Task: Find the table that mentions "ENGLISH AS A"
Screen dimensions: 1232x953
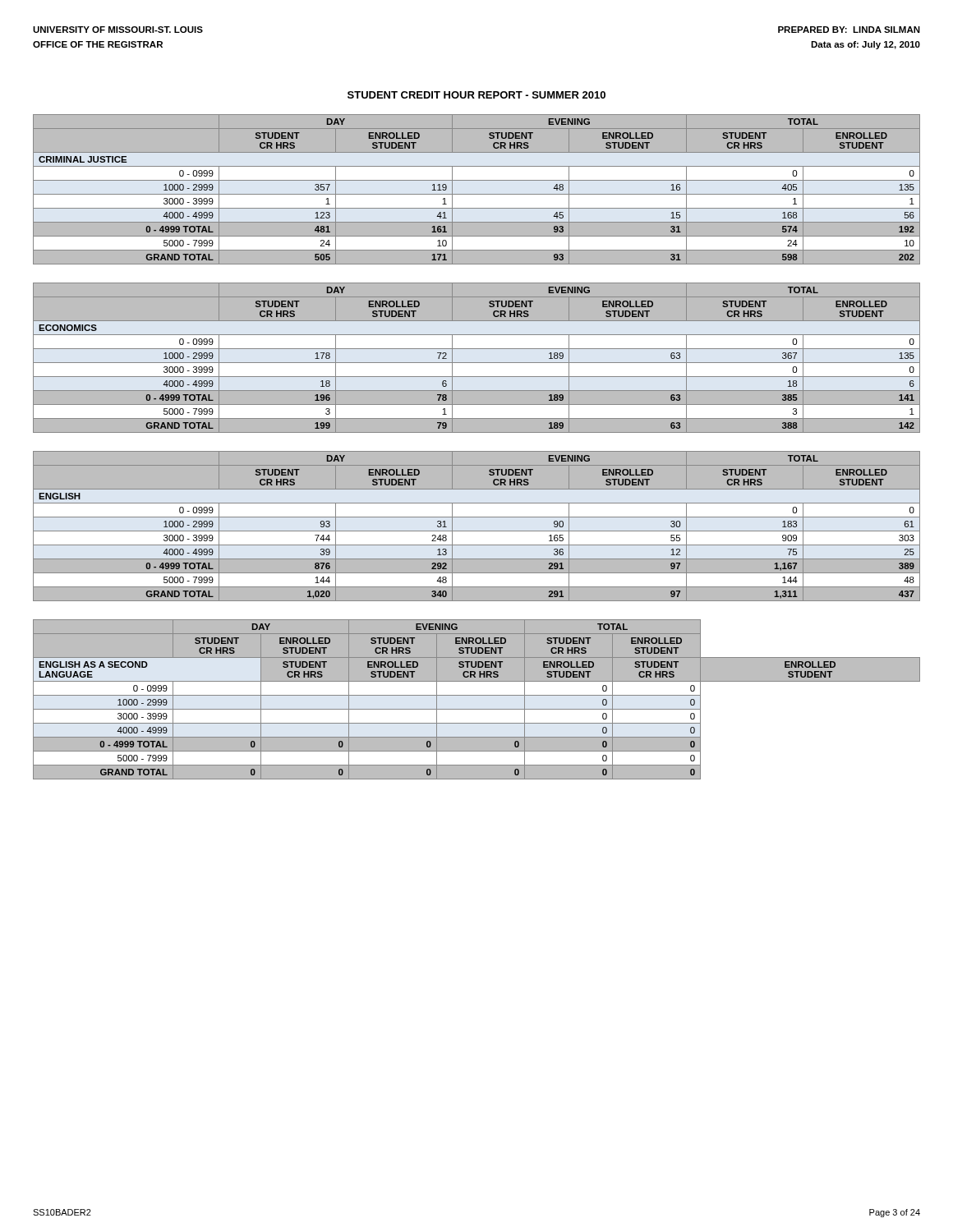Action: [x=476, y=699]
